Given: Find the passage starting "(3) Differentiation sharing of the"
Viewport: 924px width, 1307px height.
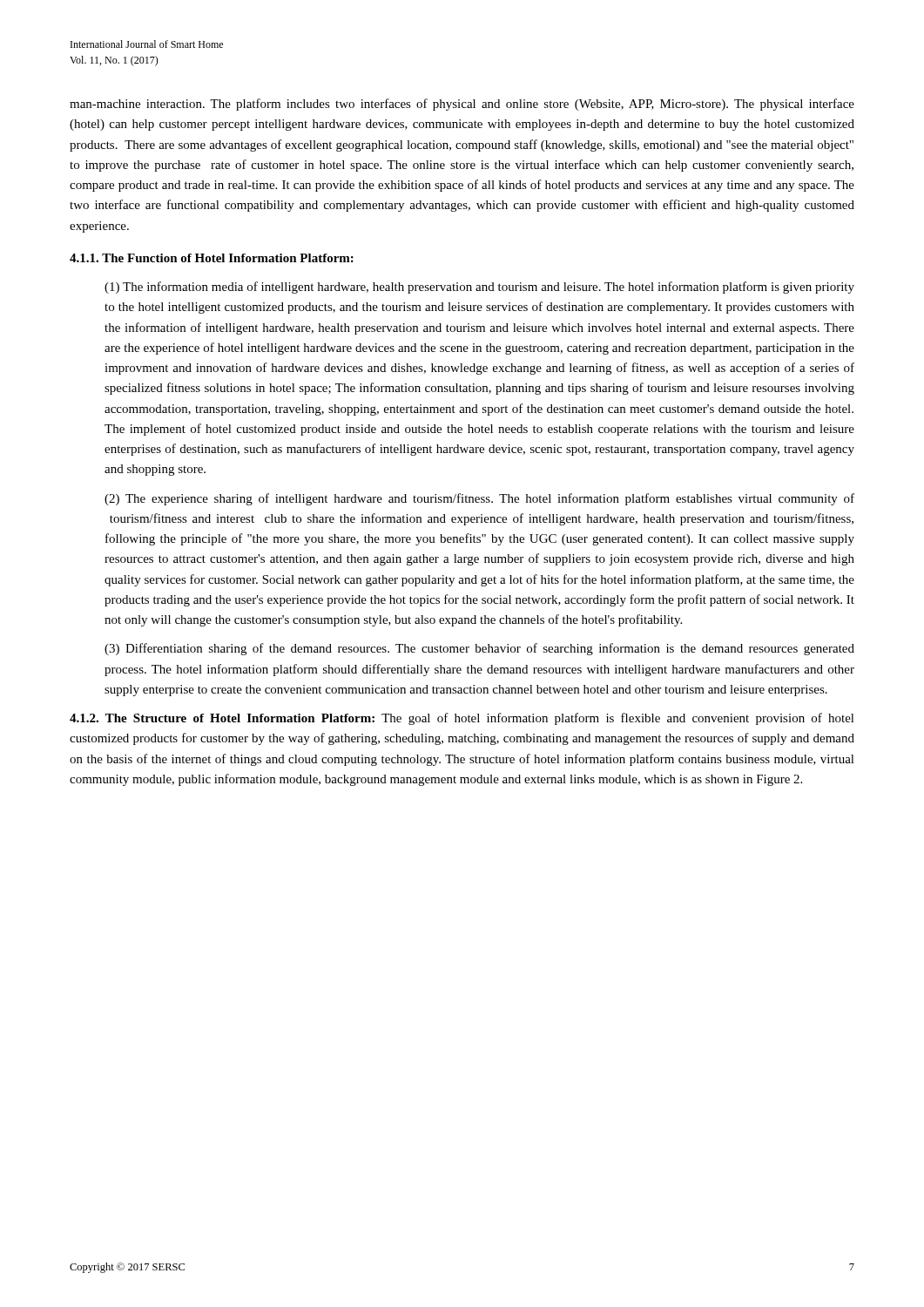Looking at the screenshot, I should point(479,669).
